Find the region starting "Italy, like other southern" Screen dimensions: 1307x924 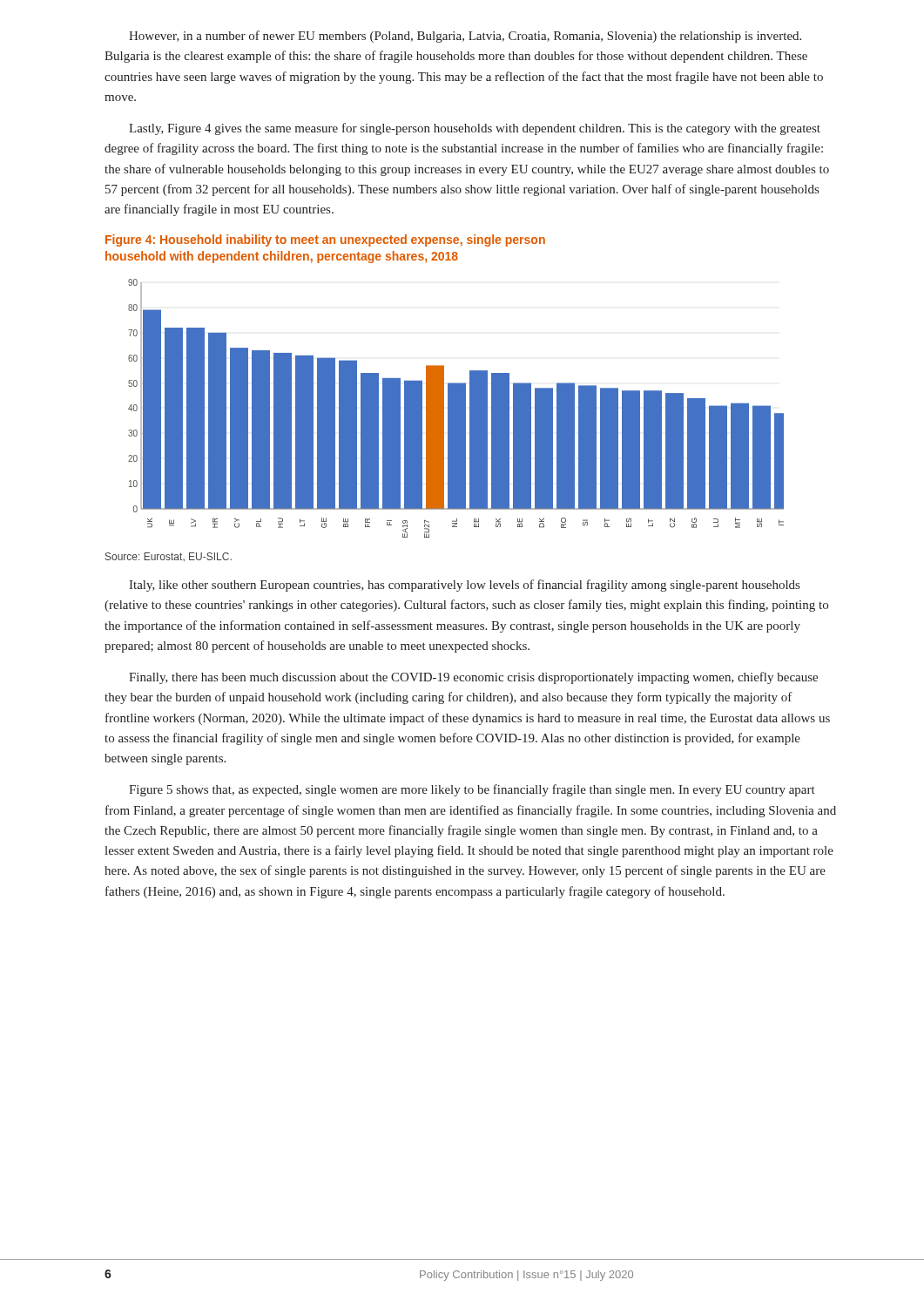[x=471, y=738]
